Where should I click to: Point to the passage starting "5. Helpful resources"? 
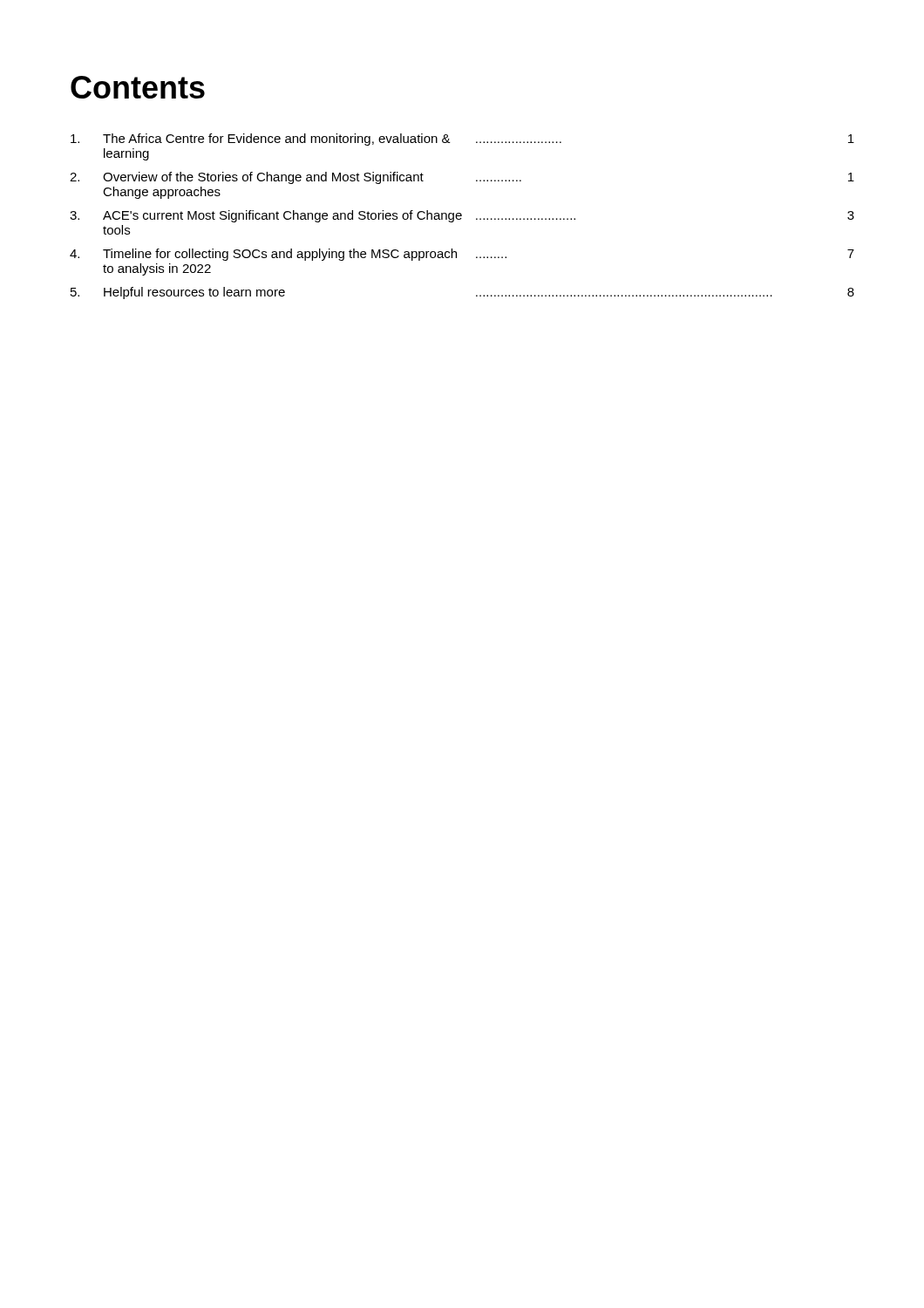click(190, 292)
